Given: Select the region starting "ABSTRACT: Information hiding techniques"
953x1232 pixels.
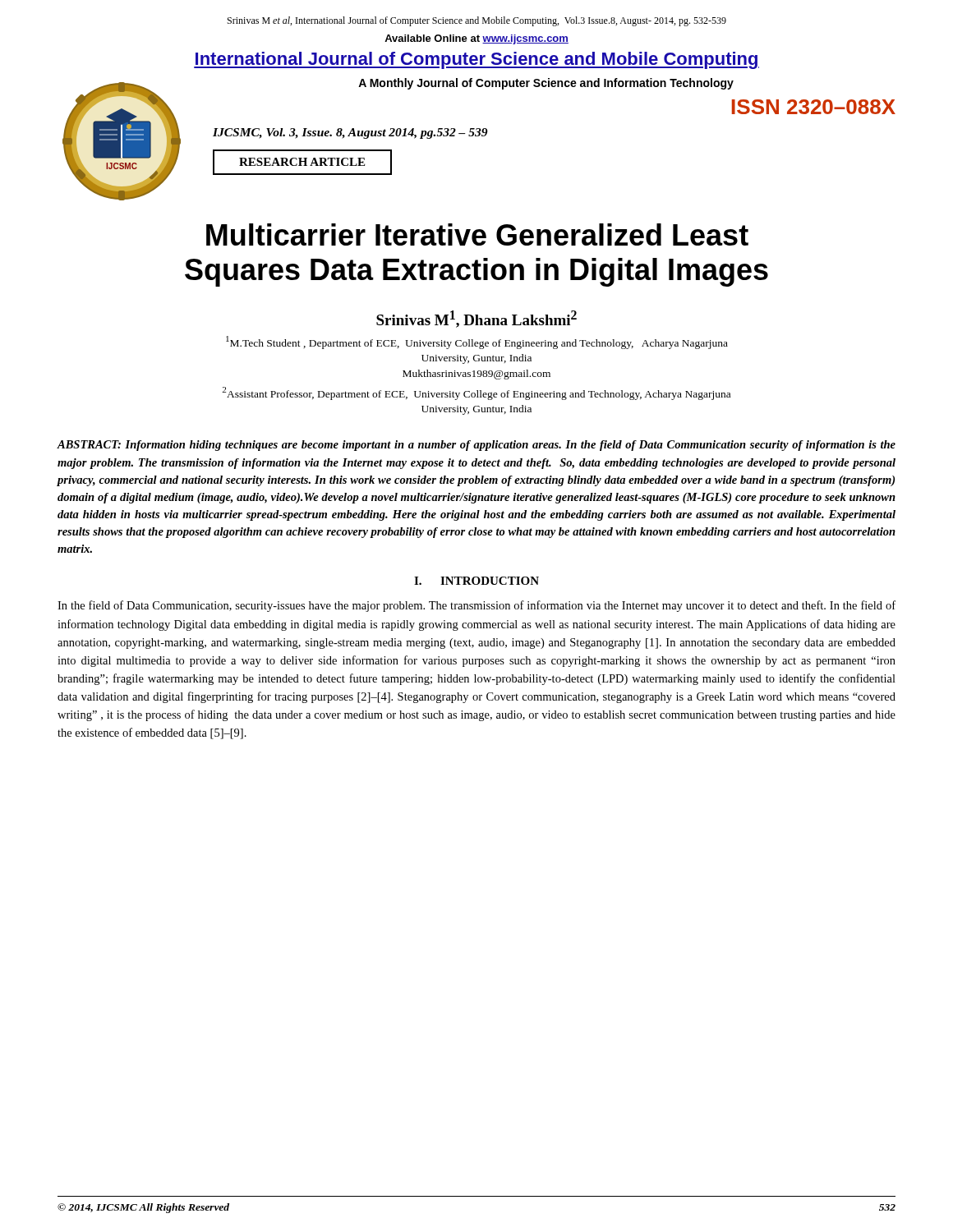Looking at the screenshot, I should 476,497.
